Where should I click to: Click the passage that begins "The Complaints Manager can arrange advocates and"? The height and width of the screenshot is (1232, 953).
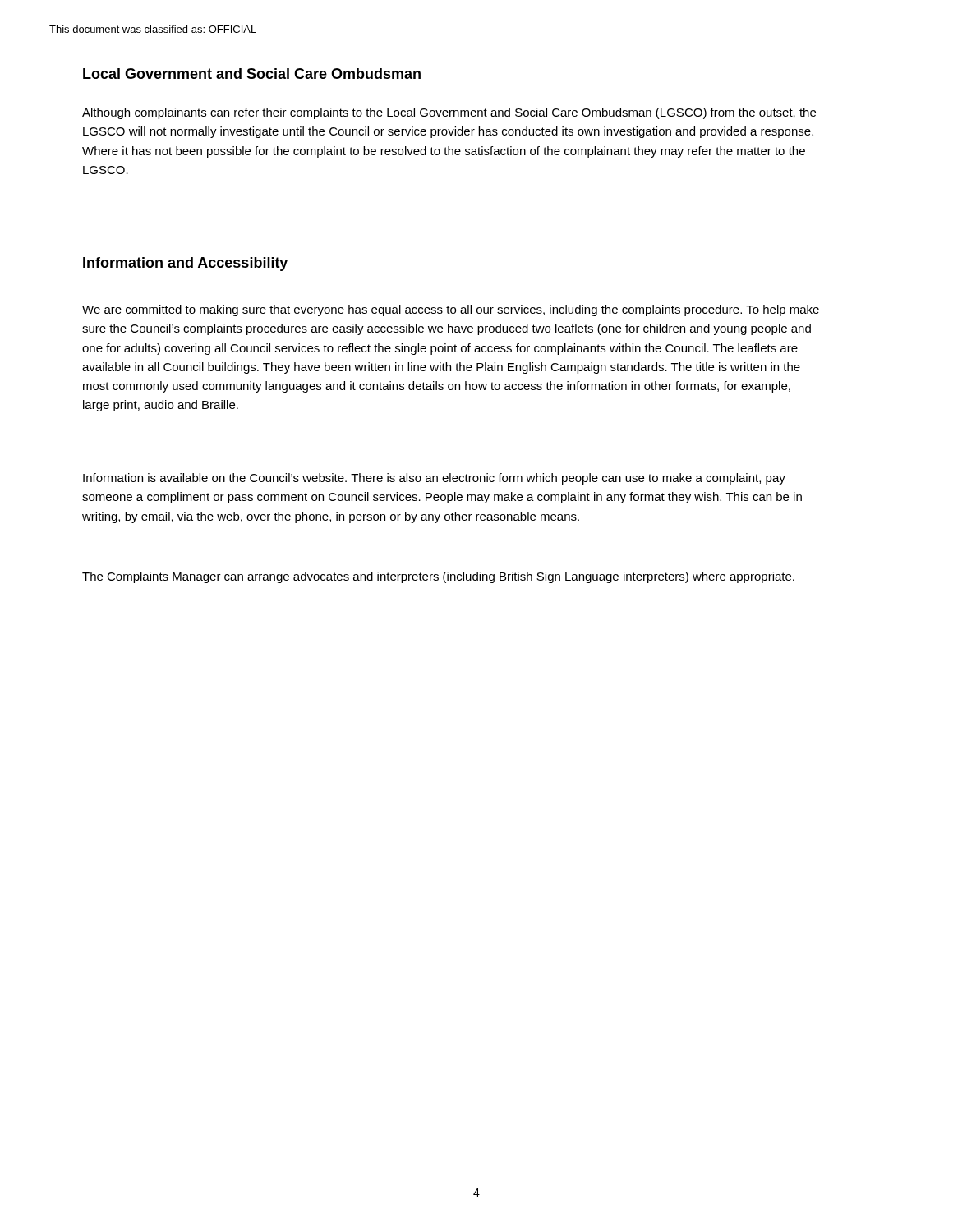pos(439,576)
